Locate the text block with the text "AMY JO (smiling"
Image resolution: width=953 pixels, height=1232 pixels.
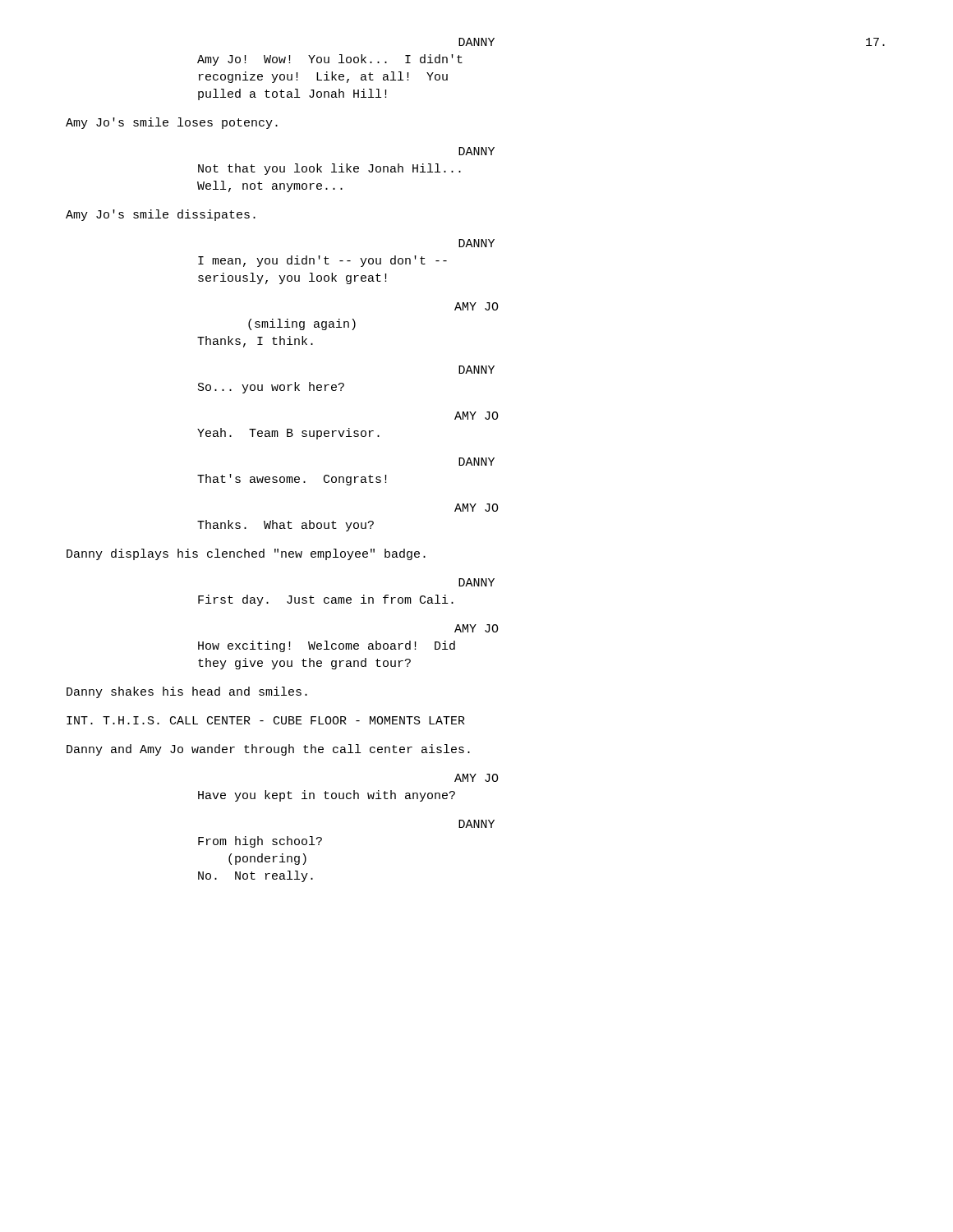[x=476, y=306]
